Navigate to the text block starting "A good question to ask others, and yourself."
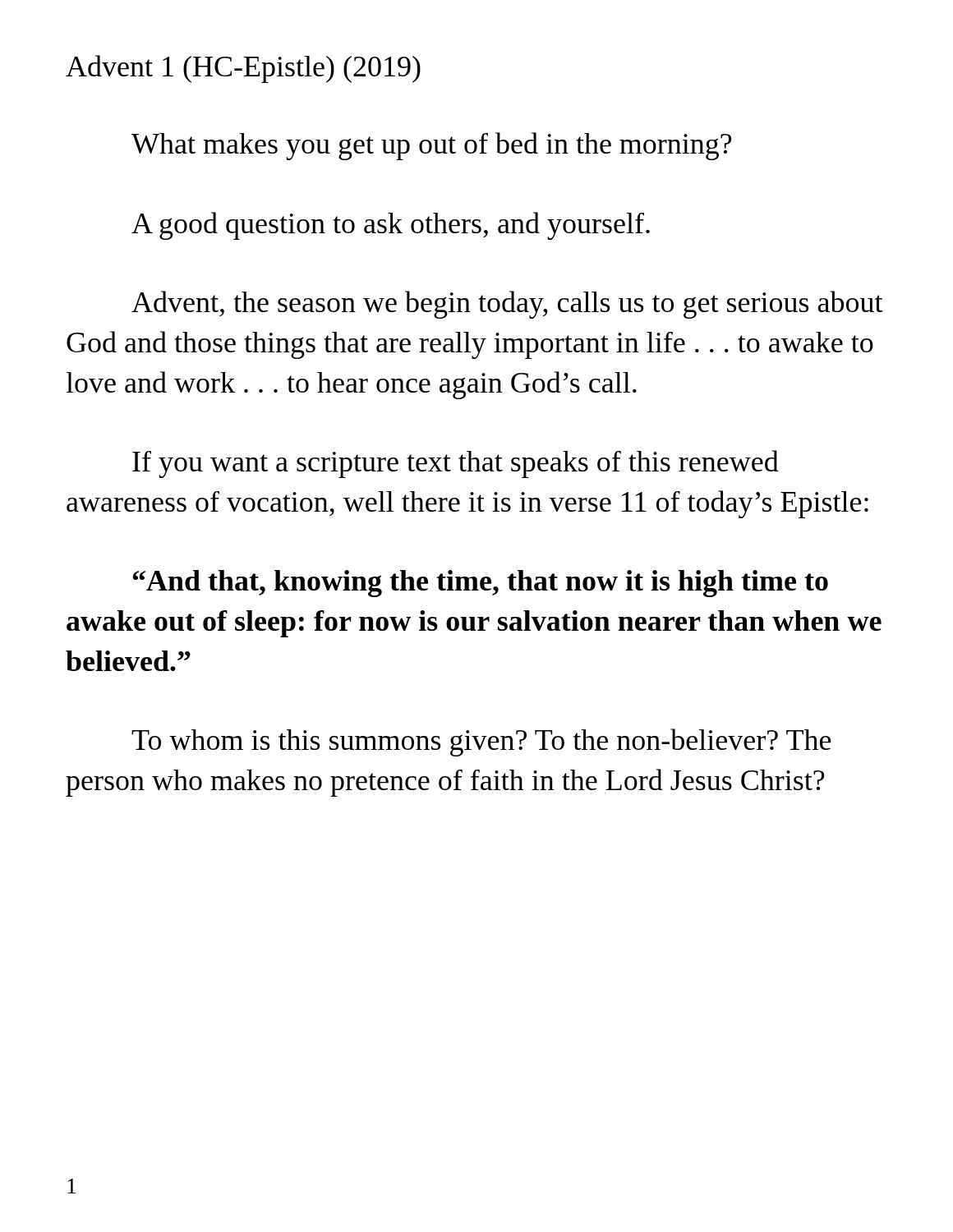Image resolution: width=953 pixels, height=1232 pixels. 391,223
